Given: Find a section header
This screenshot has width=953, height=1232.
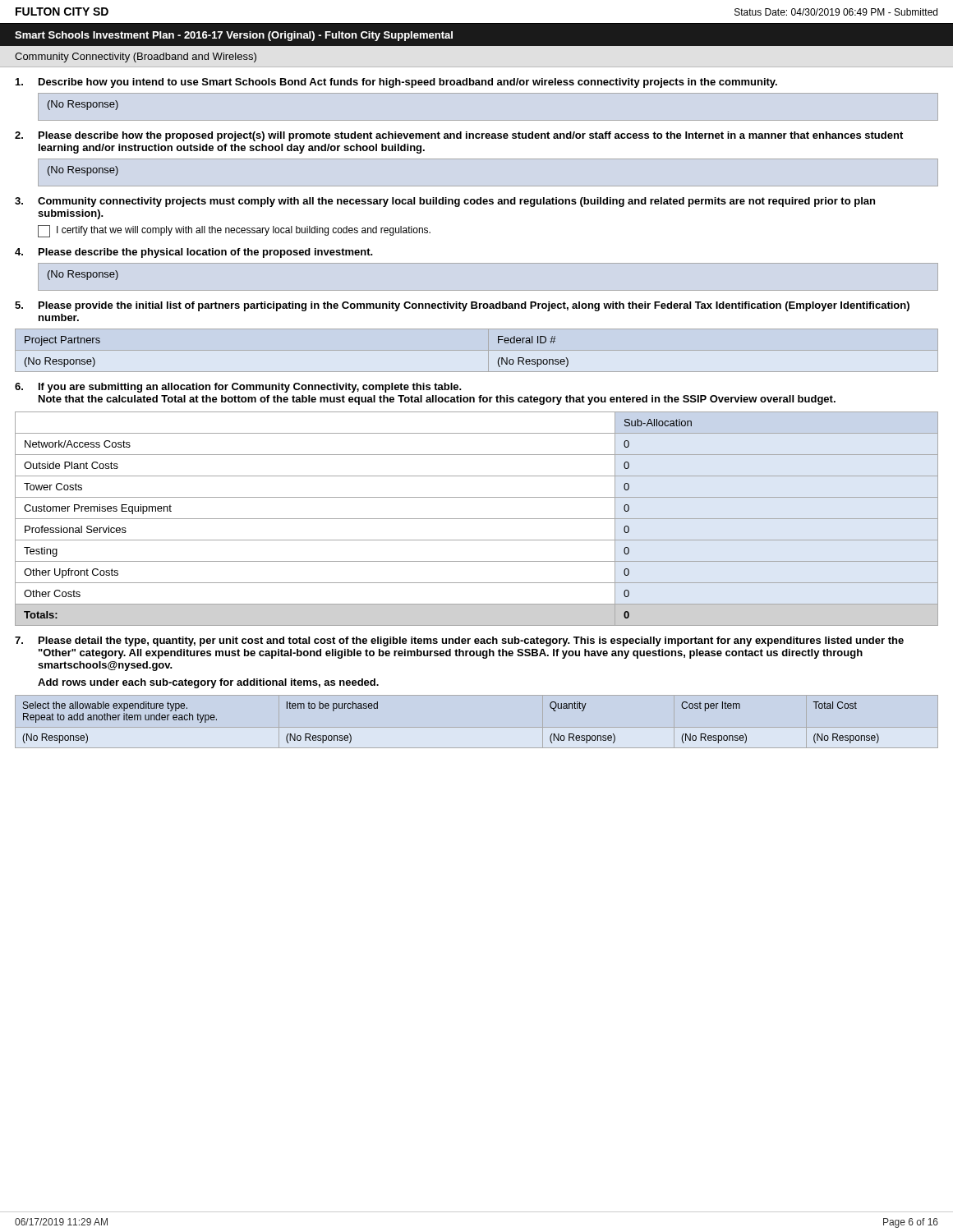Looking at the screenshot, I should [x=136, y=56].
